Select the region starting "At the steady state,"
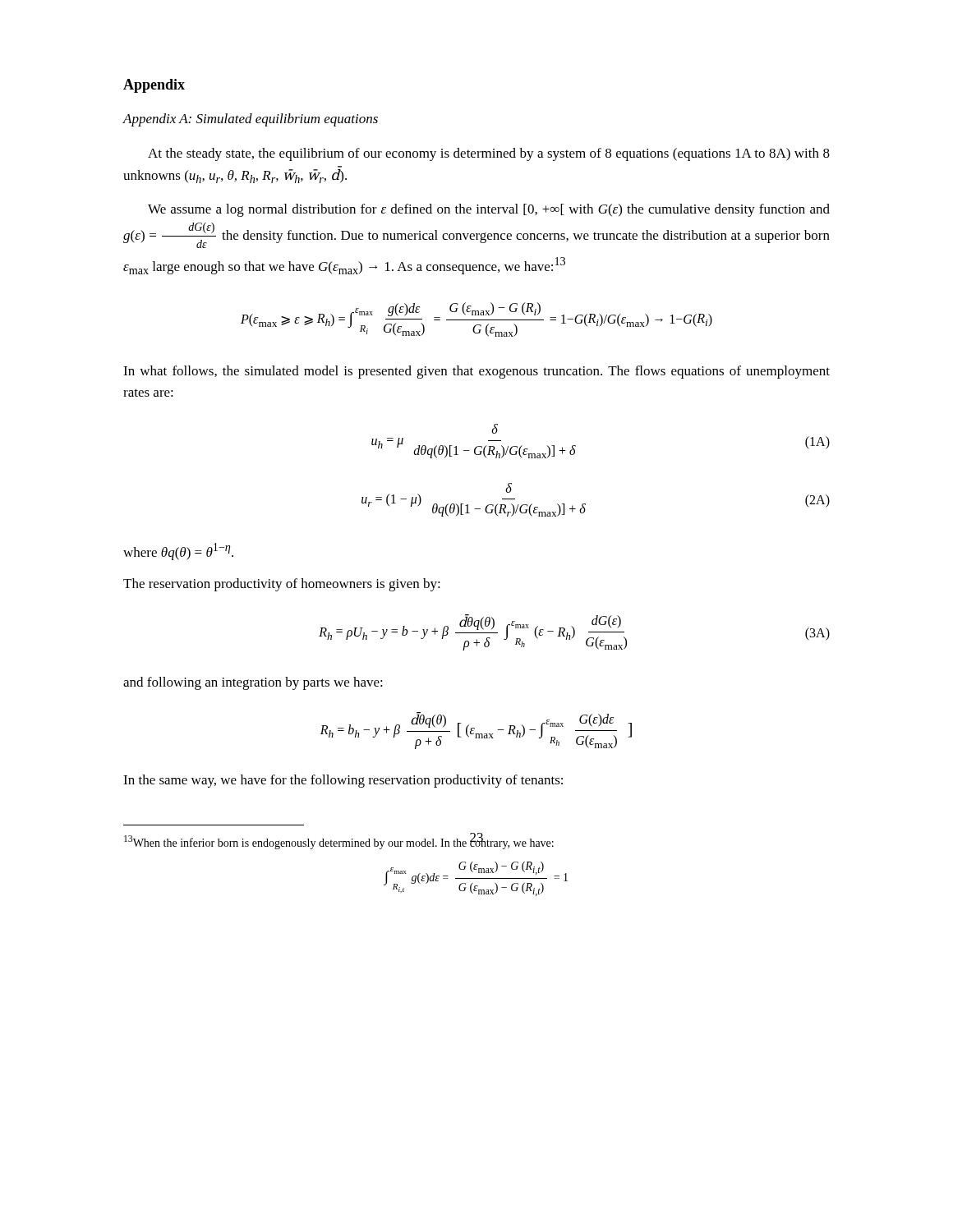 [x=476, y=166]
